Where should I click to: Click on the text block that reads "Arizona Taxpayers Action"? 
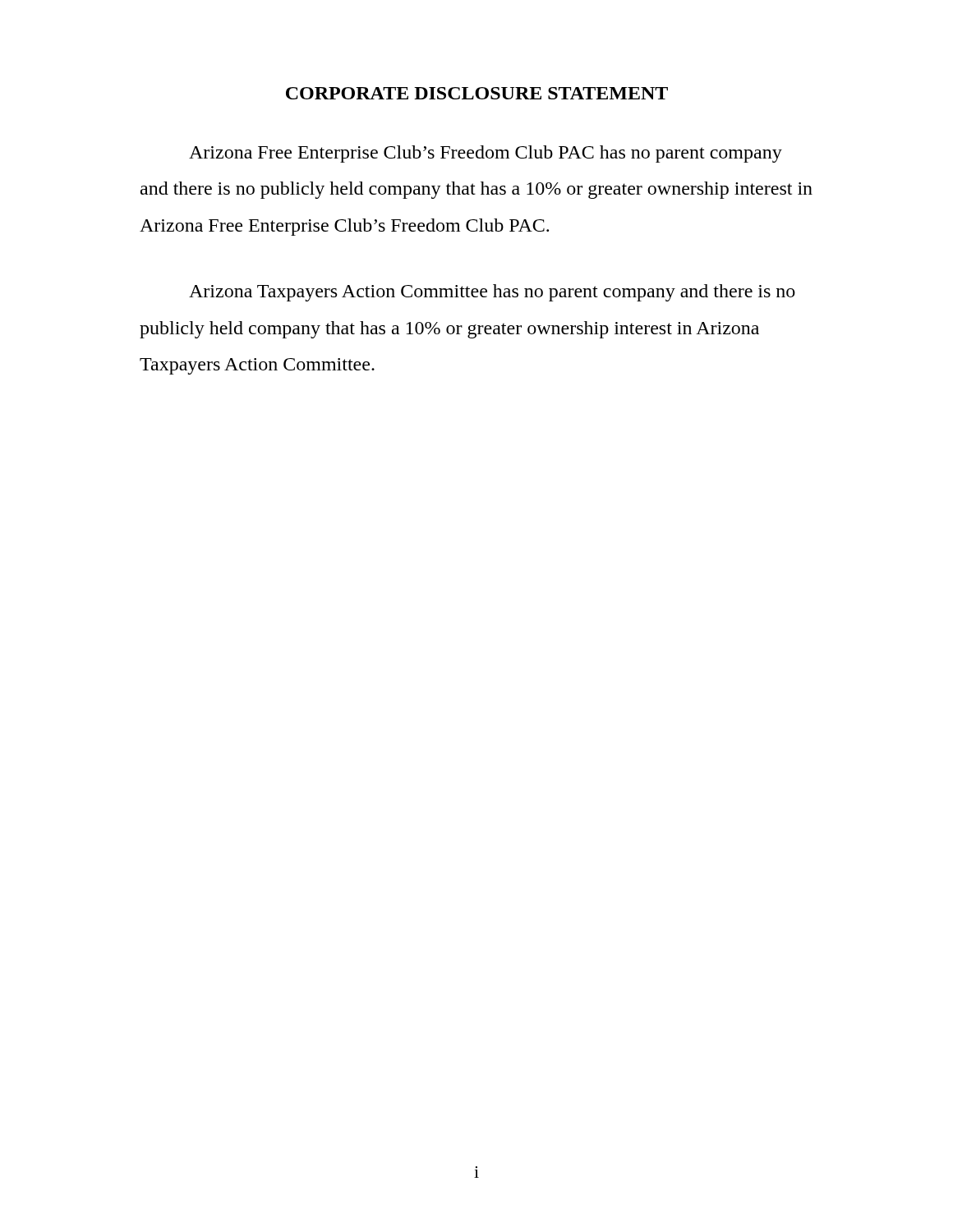pyautogui.click(x=476, y=327)
